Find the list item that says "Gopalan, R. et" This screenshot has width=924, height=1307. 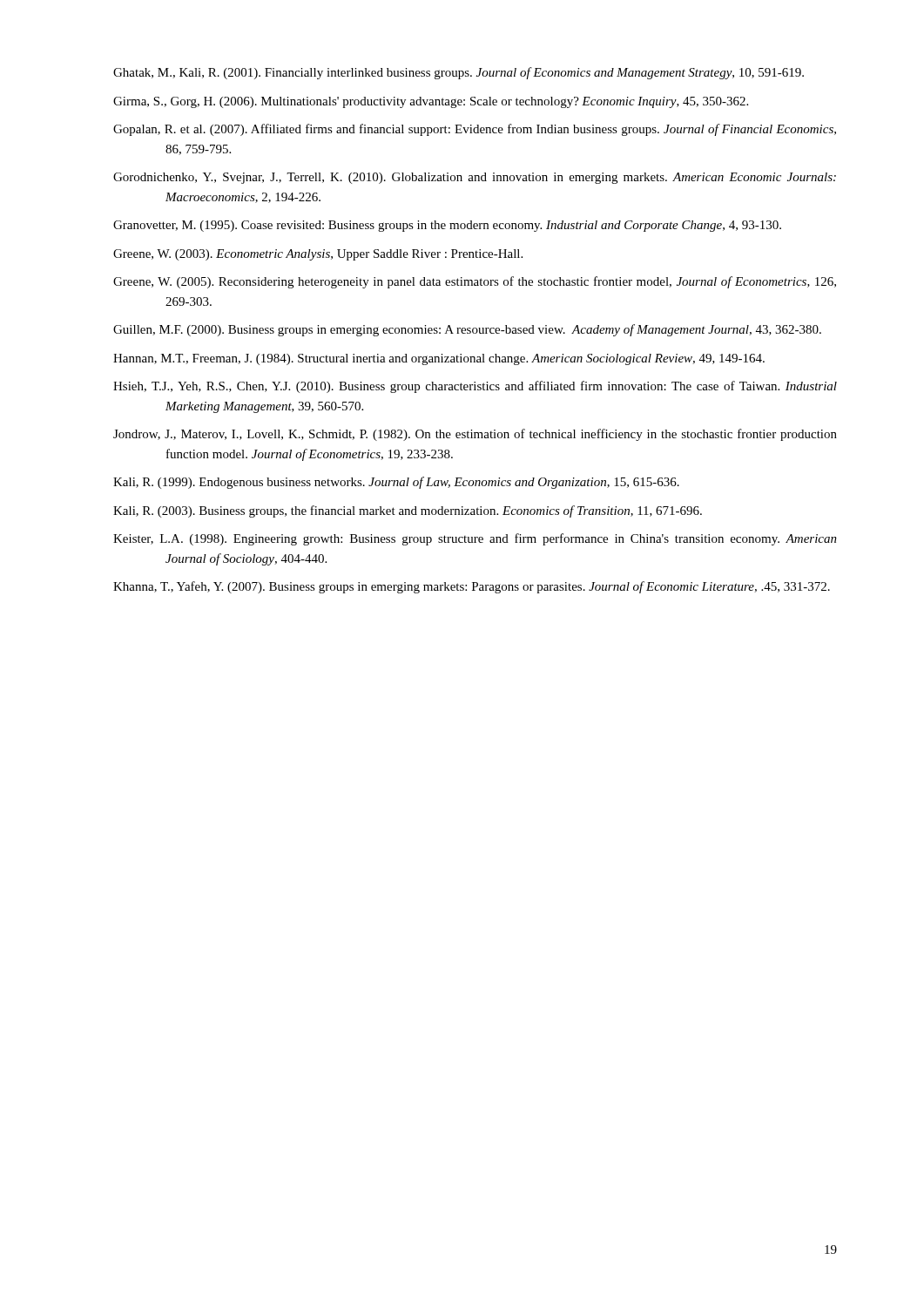[x=475, y=139]
